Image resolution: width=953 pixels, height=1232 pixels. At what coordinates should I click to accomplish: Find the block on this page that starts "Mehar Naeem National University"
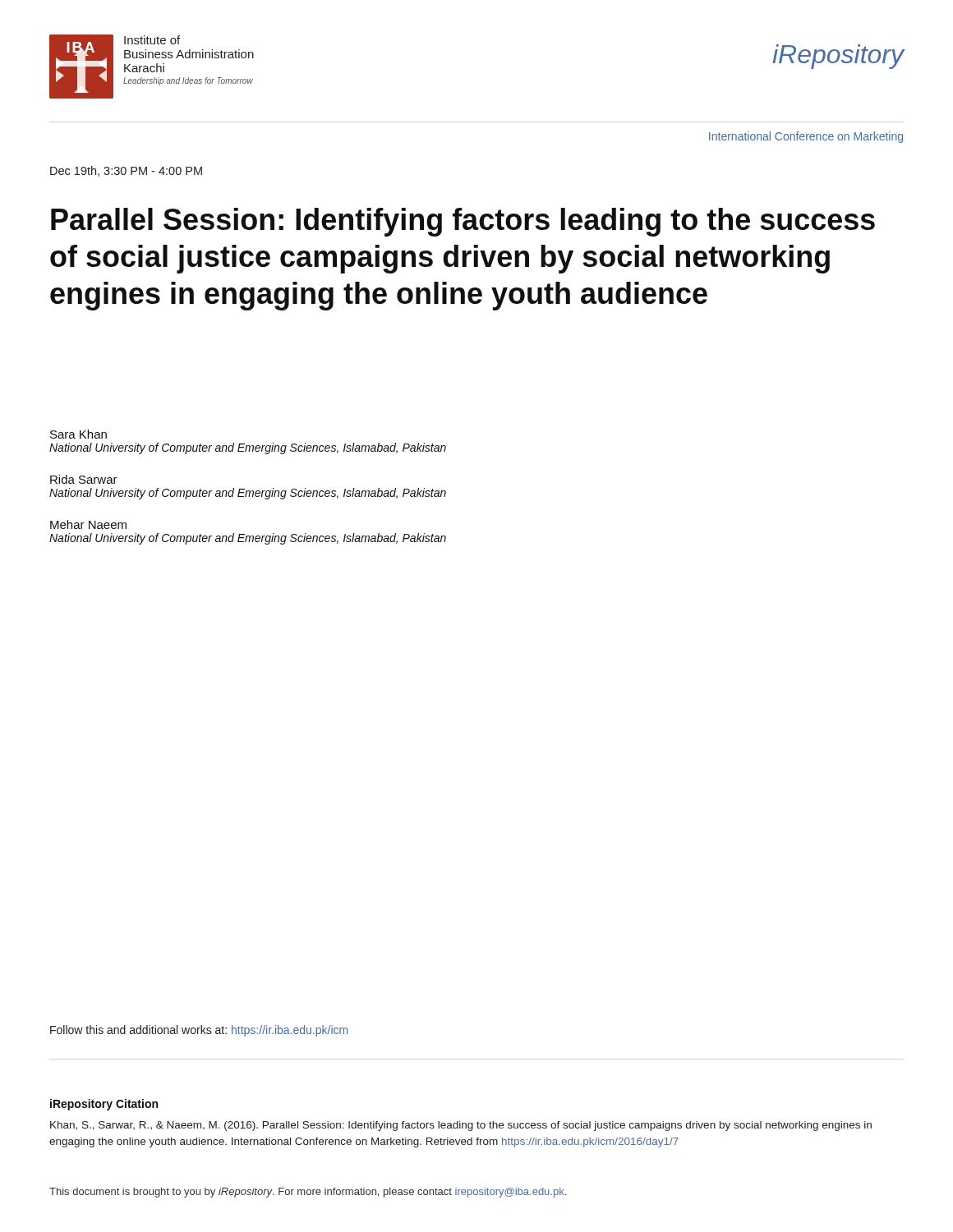coord(248,531)
